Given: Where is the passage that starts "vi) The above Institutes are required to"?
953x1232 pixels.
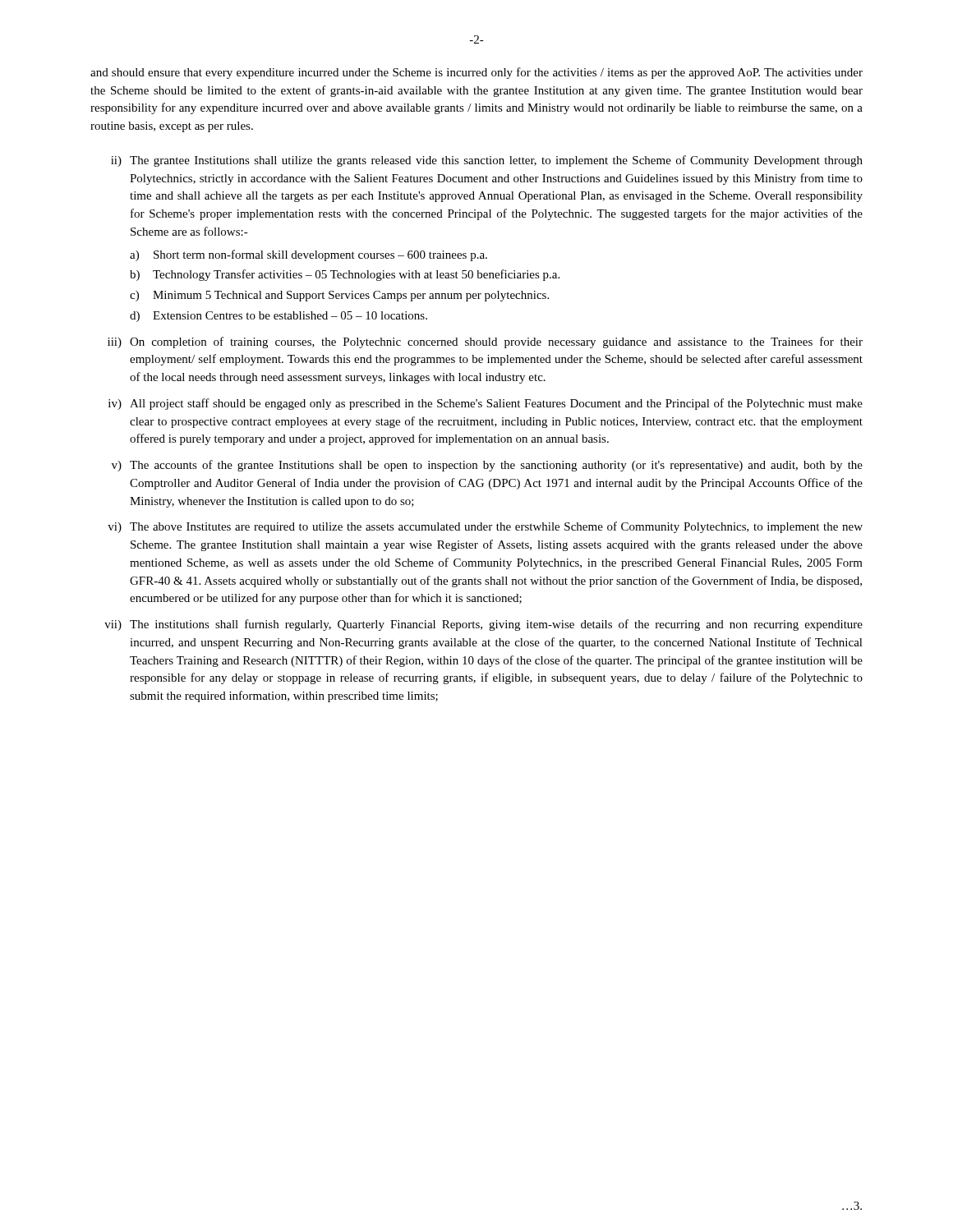Looking at the screenshot, I should [x=476, y=563].
